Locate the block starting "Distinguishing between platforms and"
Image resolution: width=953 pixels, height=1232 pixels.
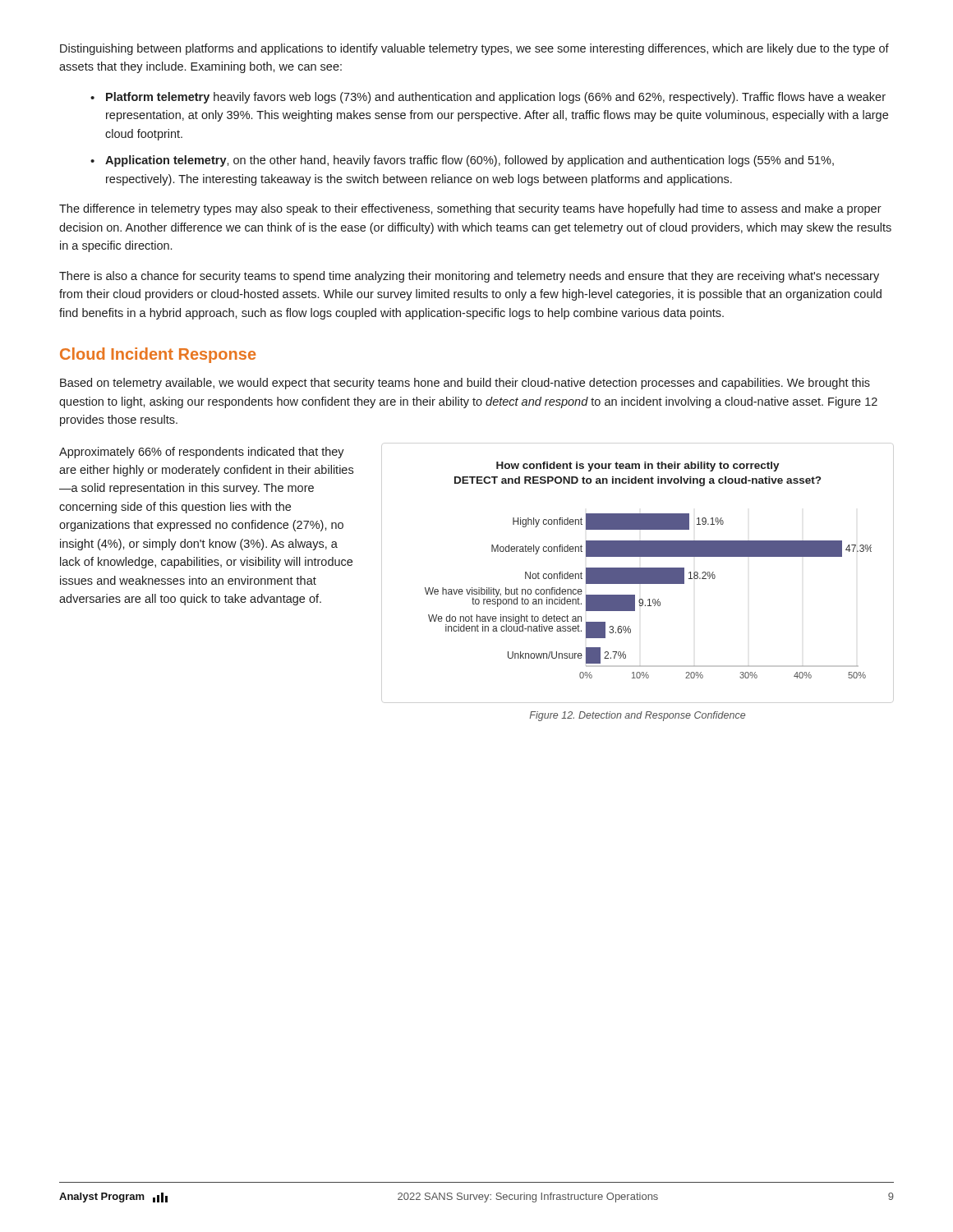pyautogui.click(x=474, y=58)
